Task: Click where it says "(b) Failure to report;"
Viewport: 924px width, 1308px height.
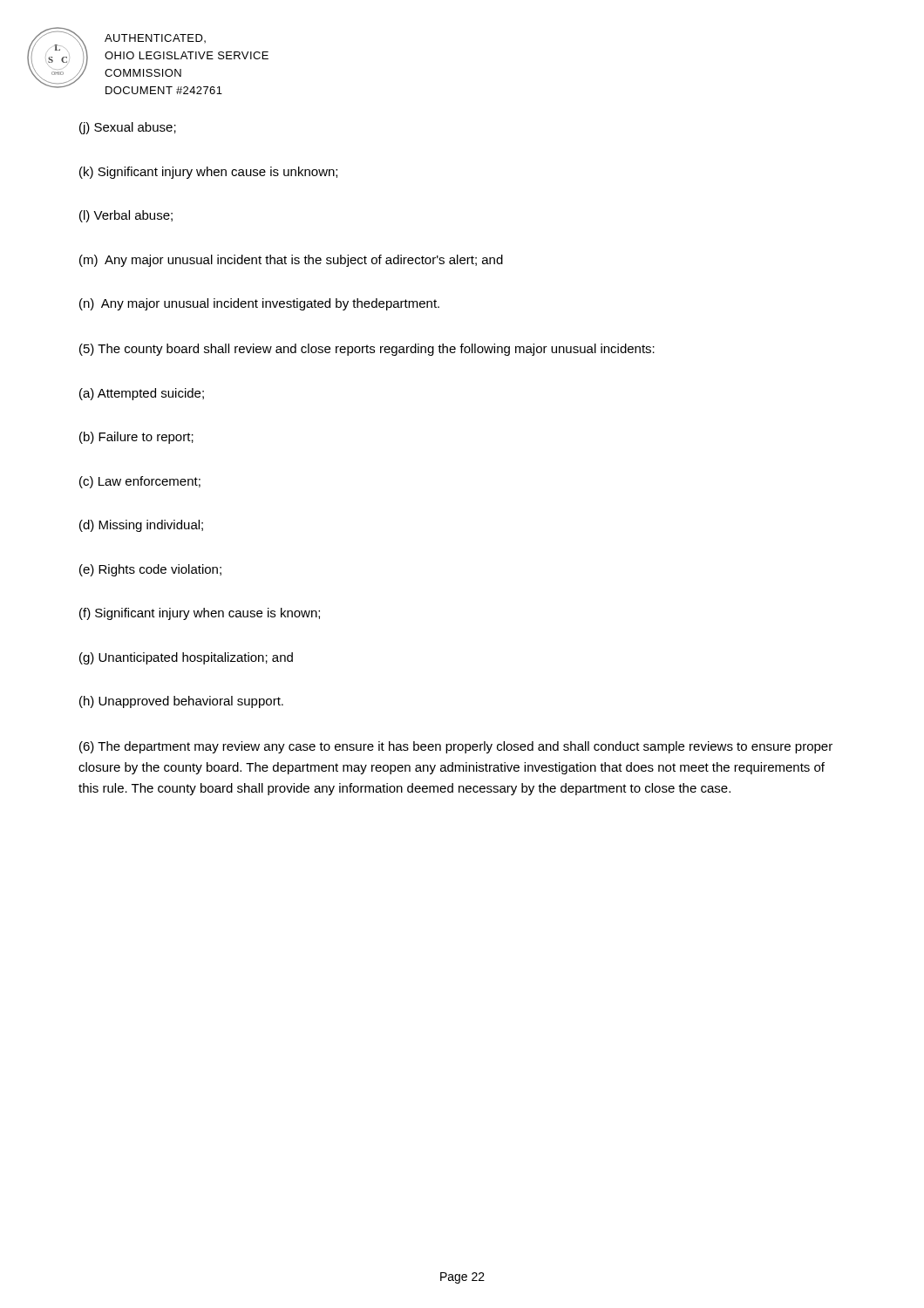Action: (x=136, y=436)
